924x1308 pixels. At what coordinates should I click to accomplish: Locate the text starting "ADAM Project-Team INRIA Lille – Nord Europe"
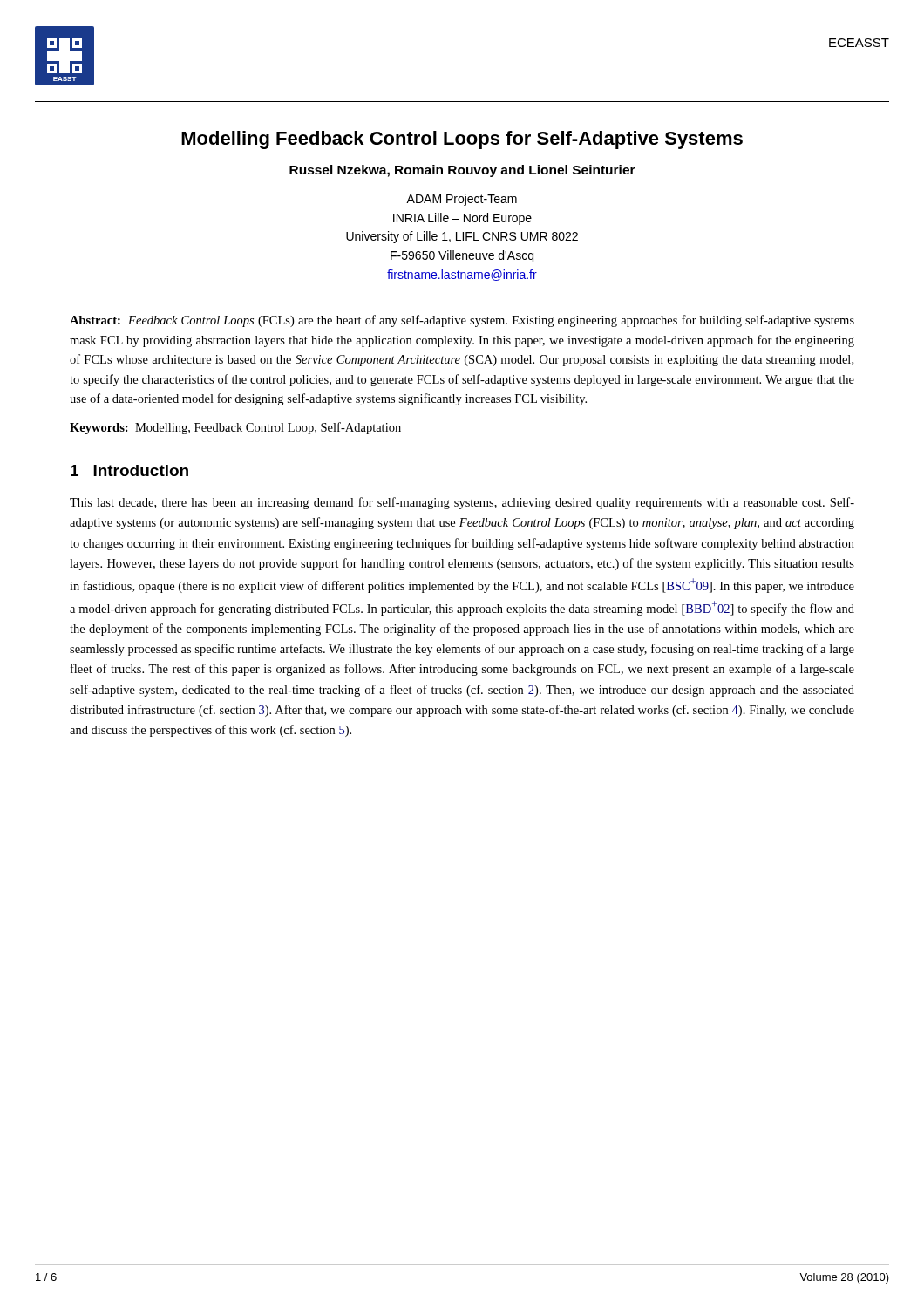point(462,237)
